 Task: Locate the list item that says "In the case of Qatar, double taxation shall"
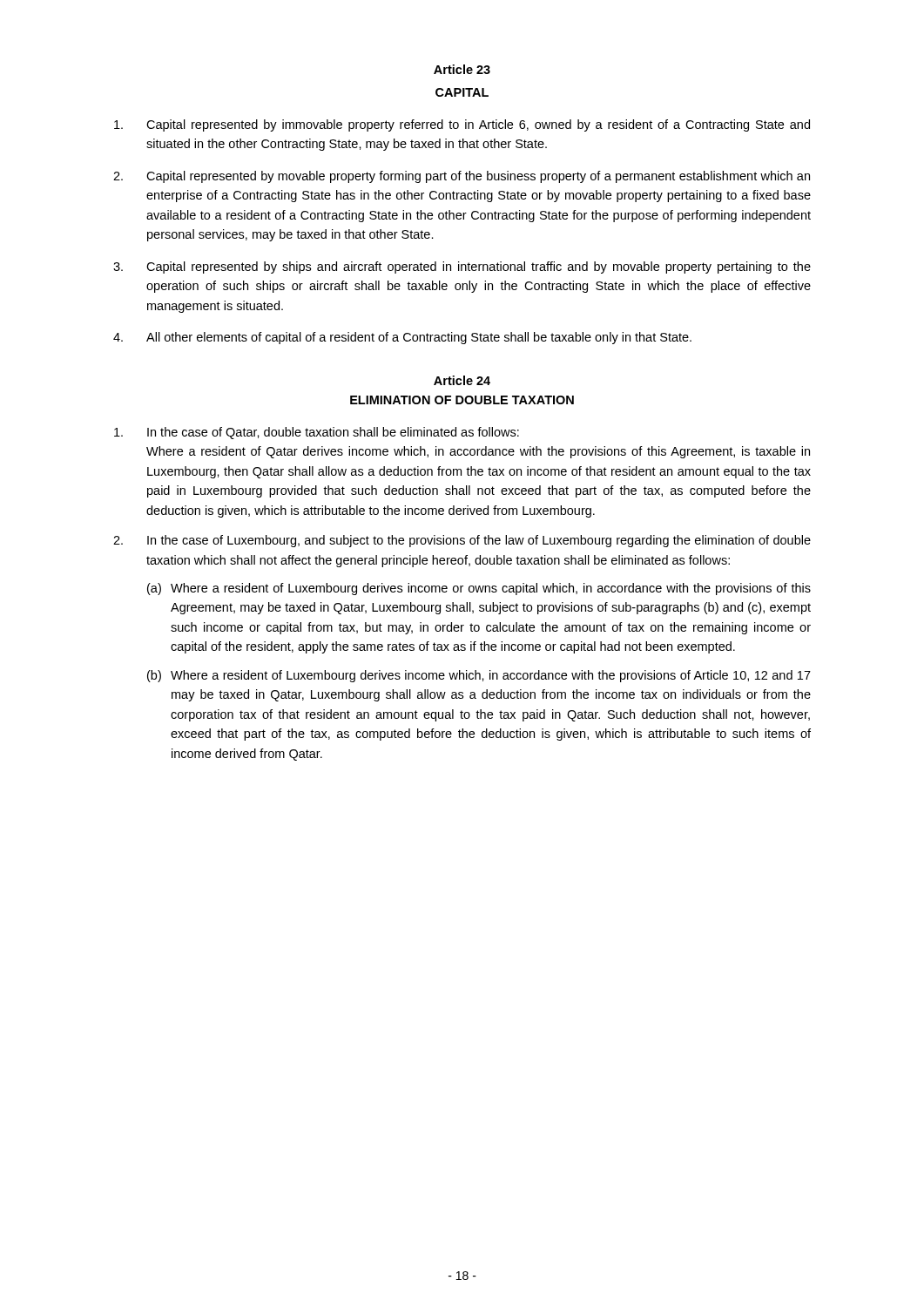(x=462, y=471)
